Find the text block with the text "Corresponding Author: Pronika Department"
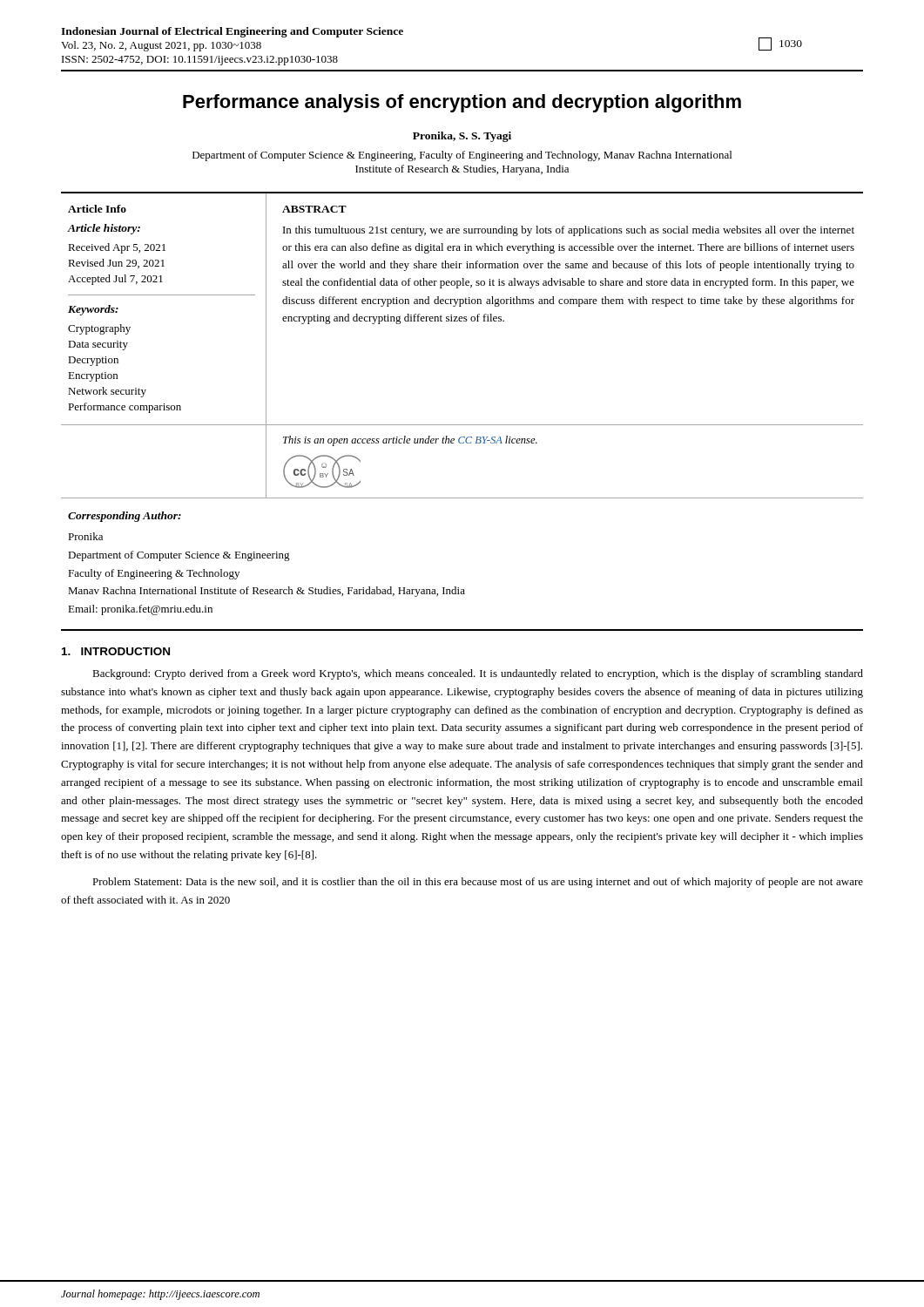 tap(125, 517)
